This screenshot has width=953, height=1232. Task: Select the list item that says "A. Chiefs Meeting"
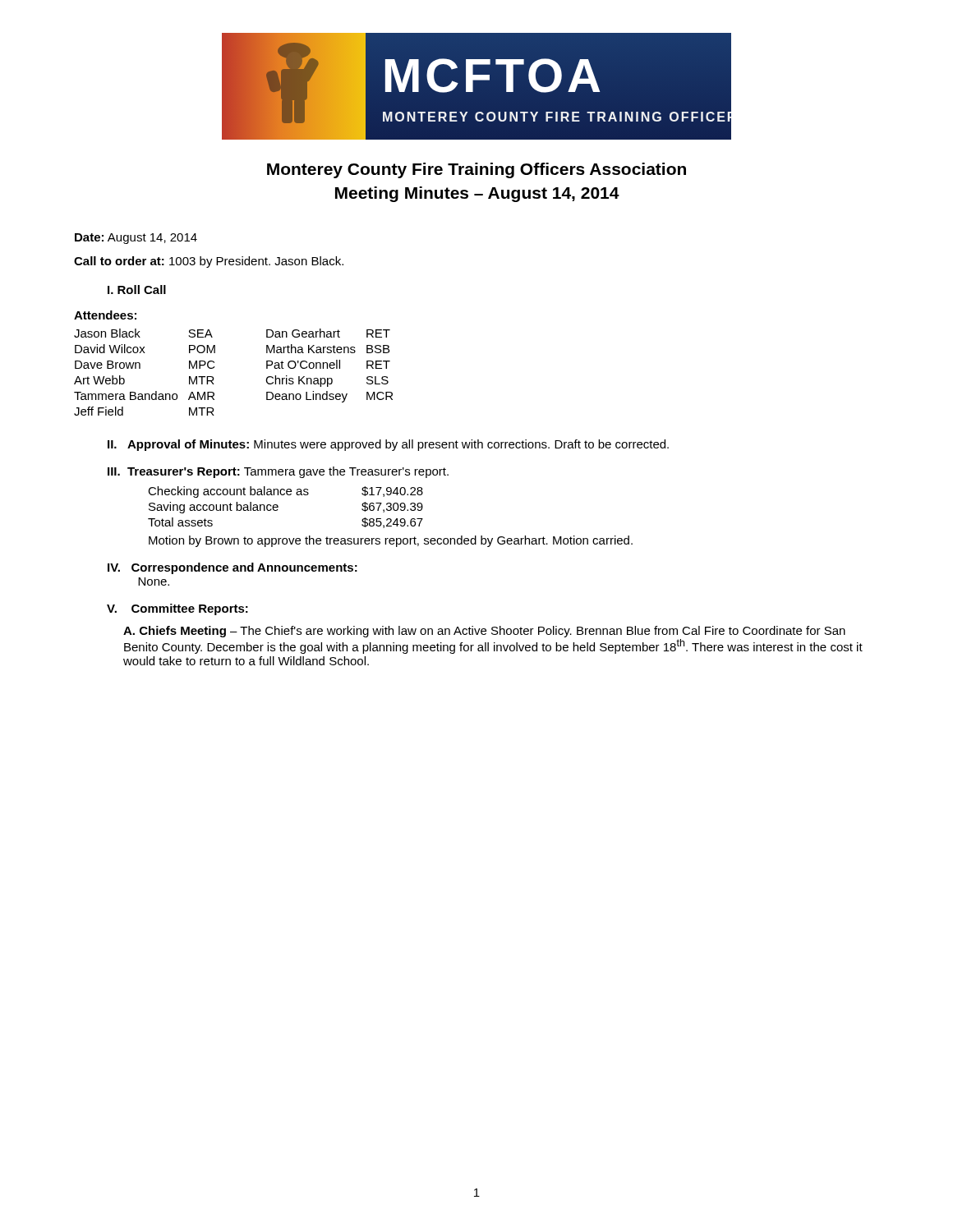[x=493, y=645]
